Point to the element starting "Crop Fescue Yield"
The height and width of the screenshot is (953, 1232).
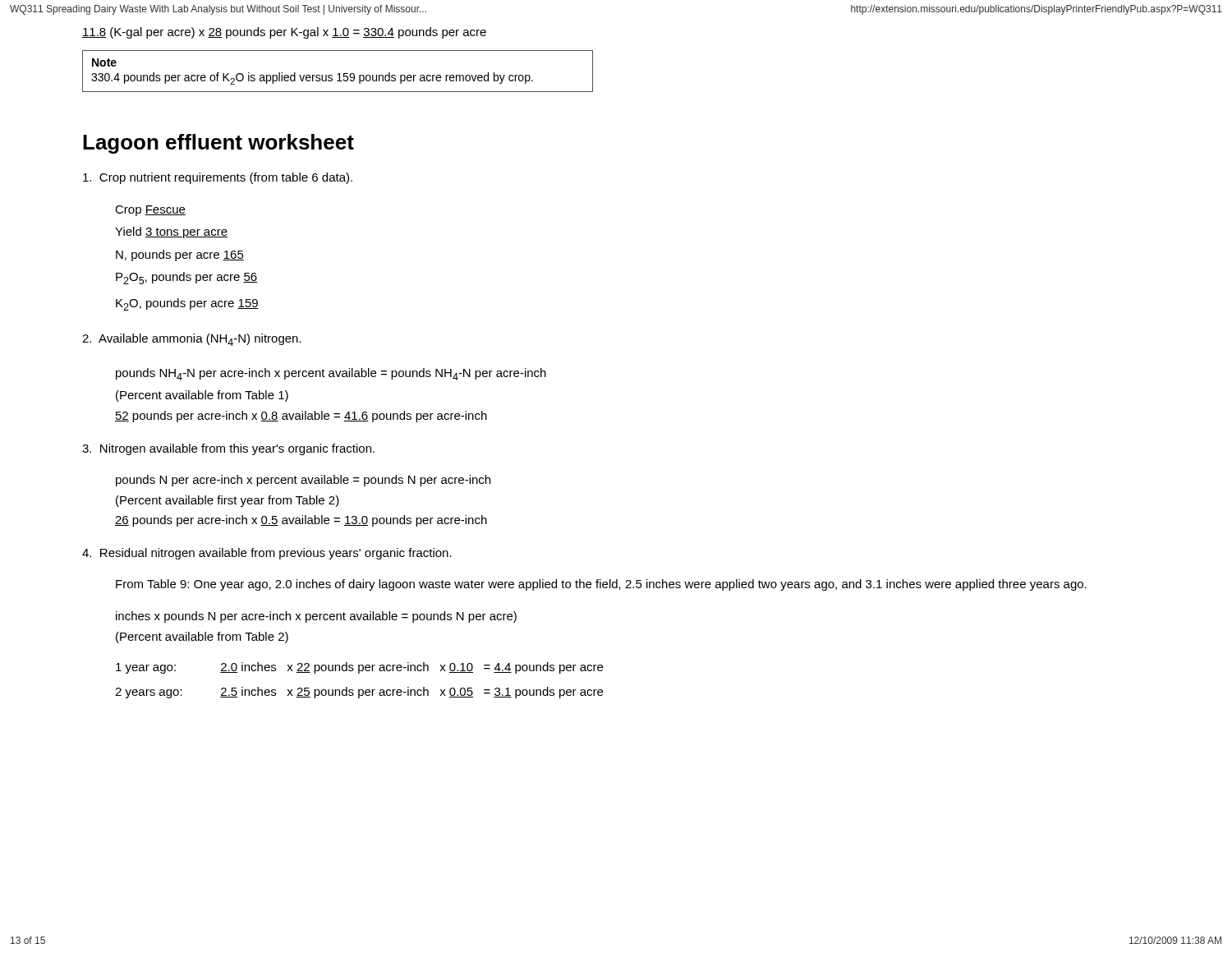point(150,211)
